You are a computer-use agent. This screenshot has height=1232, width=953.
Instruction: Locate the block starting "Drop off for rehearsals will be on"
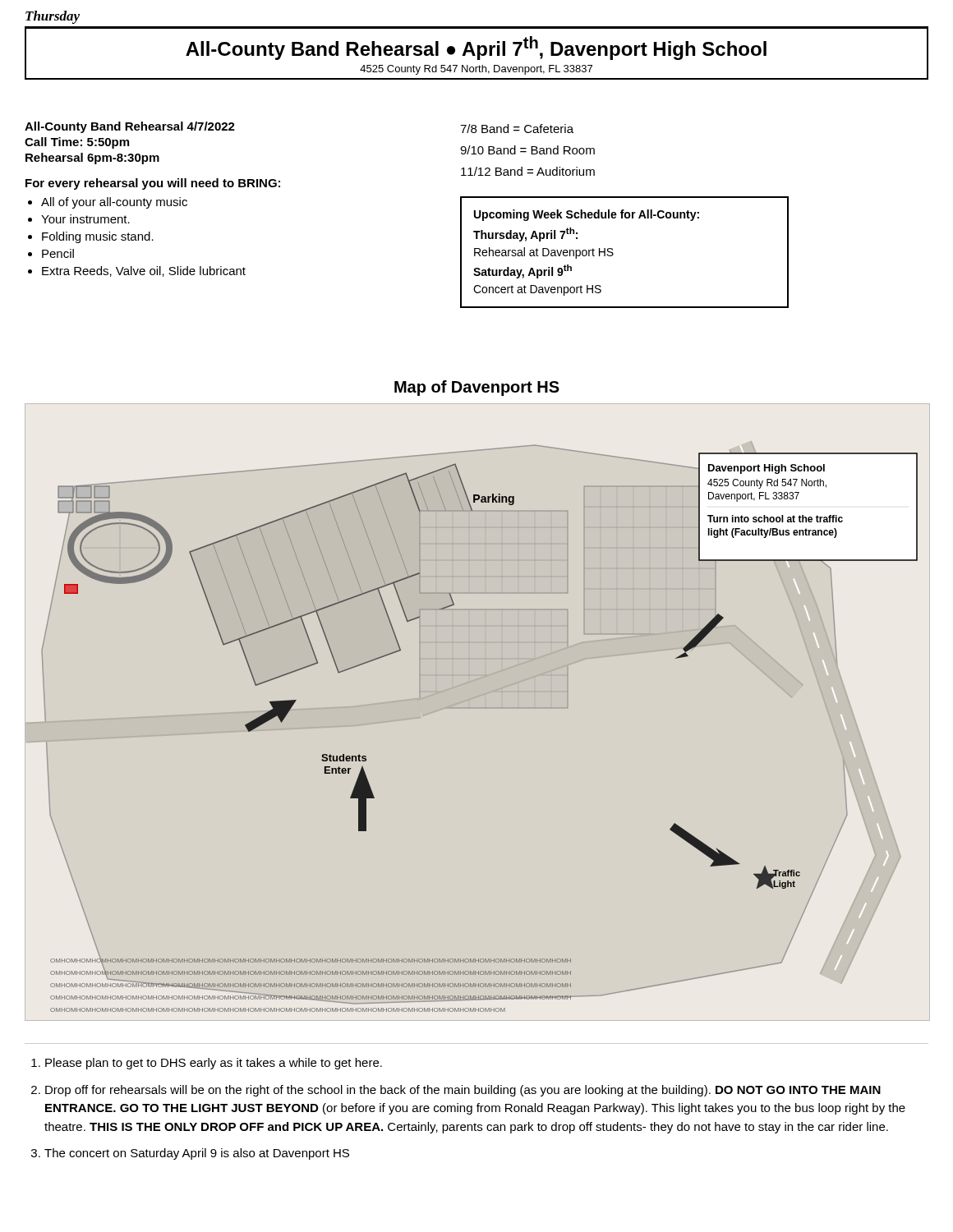tap(475, 1108)
